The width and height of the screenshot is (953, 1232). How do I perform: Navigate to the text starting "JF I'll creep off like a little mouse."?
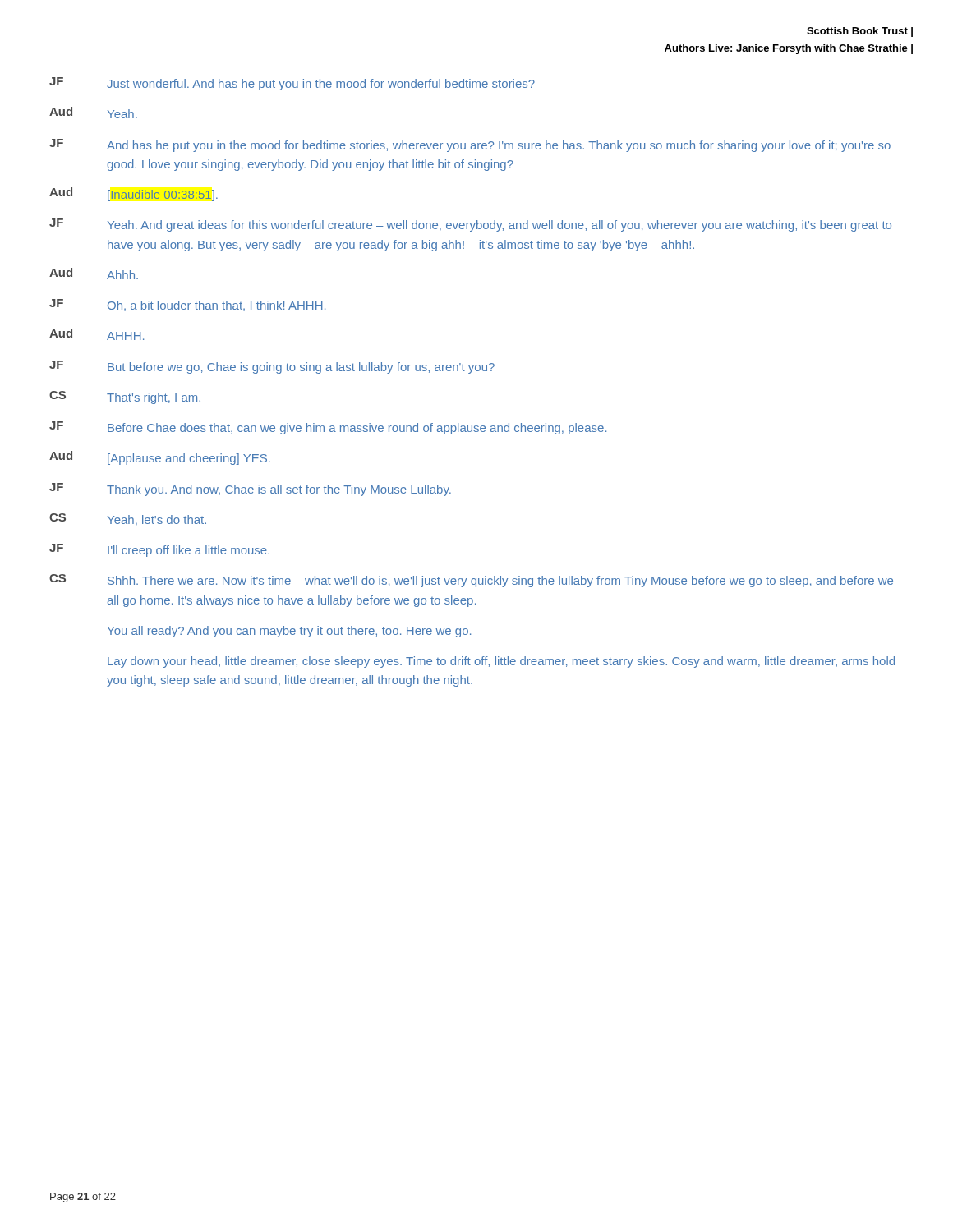coord(159,550)
